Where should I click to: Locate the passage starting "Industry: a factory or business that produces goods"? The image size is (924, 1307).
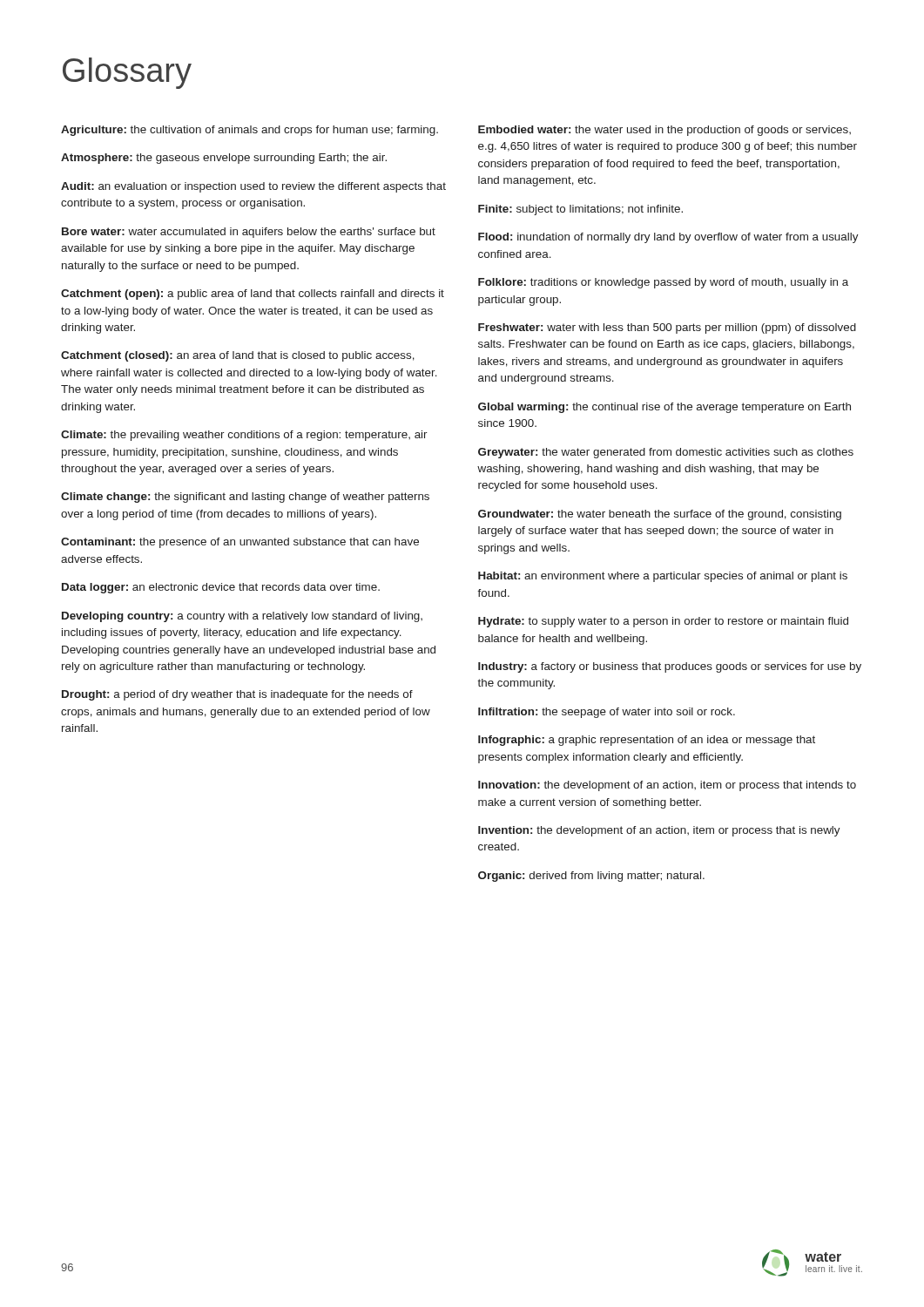[x=670, y=675]
